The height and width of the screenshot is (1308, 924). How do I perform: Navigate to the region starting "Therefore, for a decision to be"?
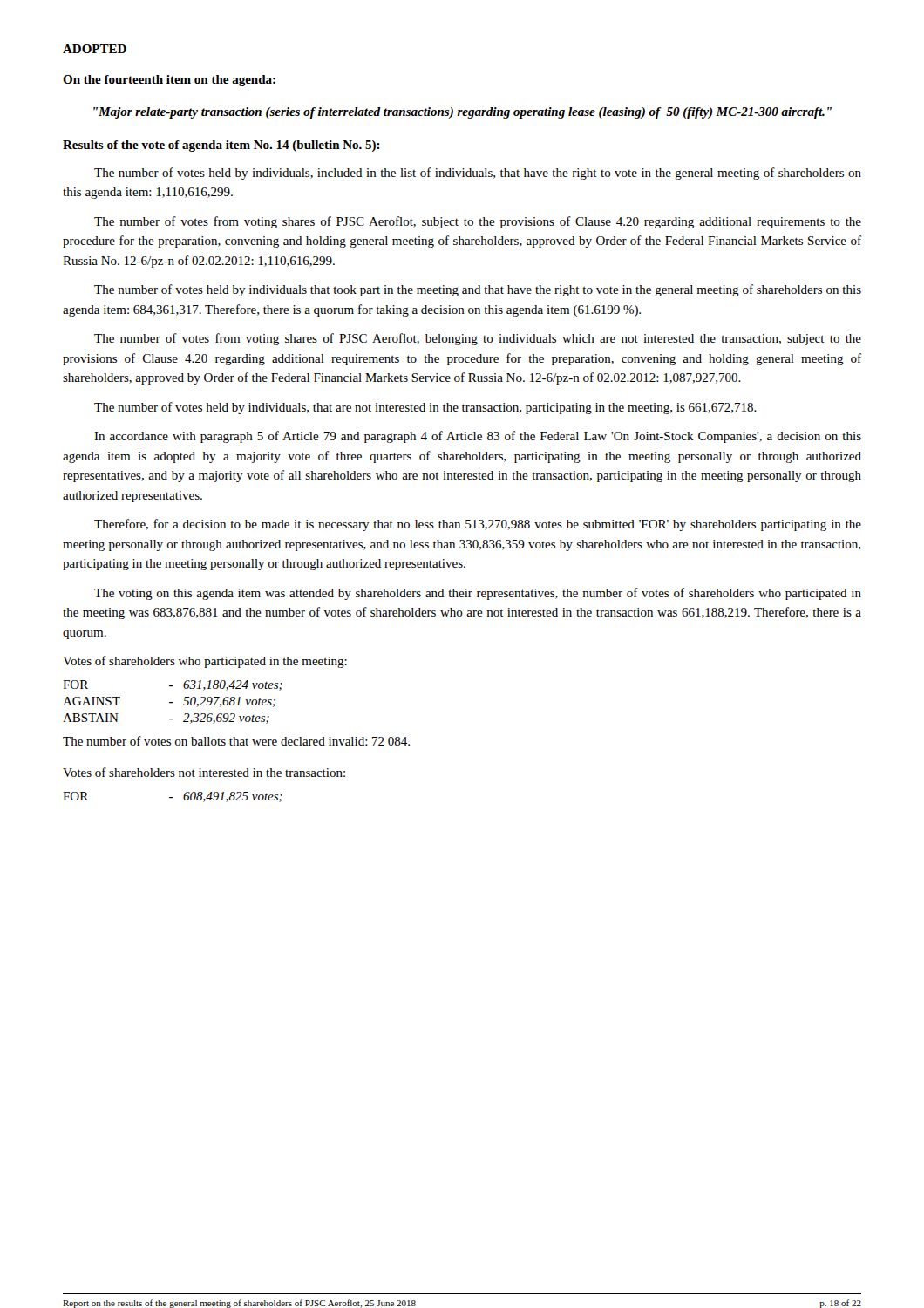[462, 544]
